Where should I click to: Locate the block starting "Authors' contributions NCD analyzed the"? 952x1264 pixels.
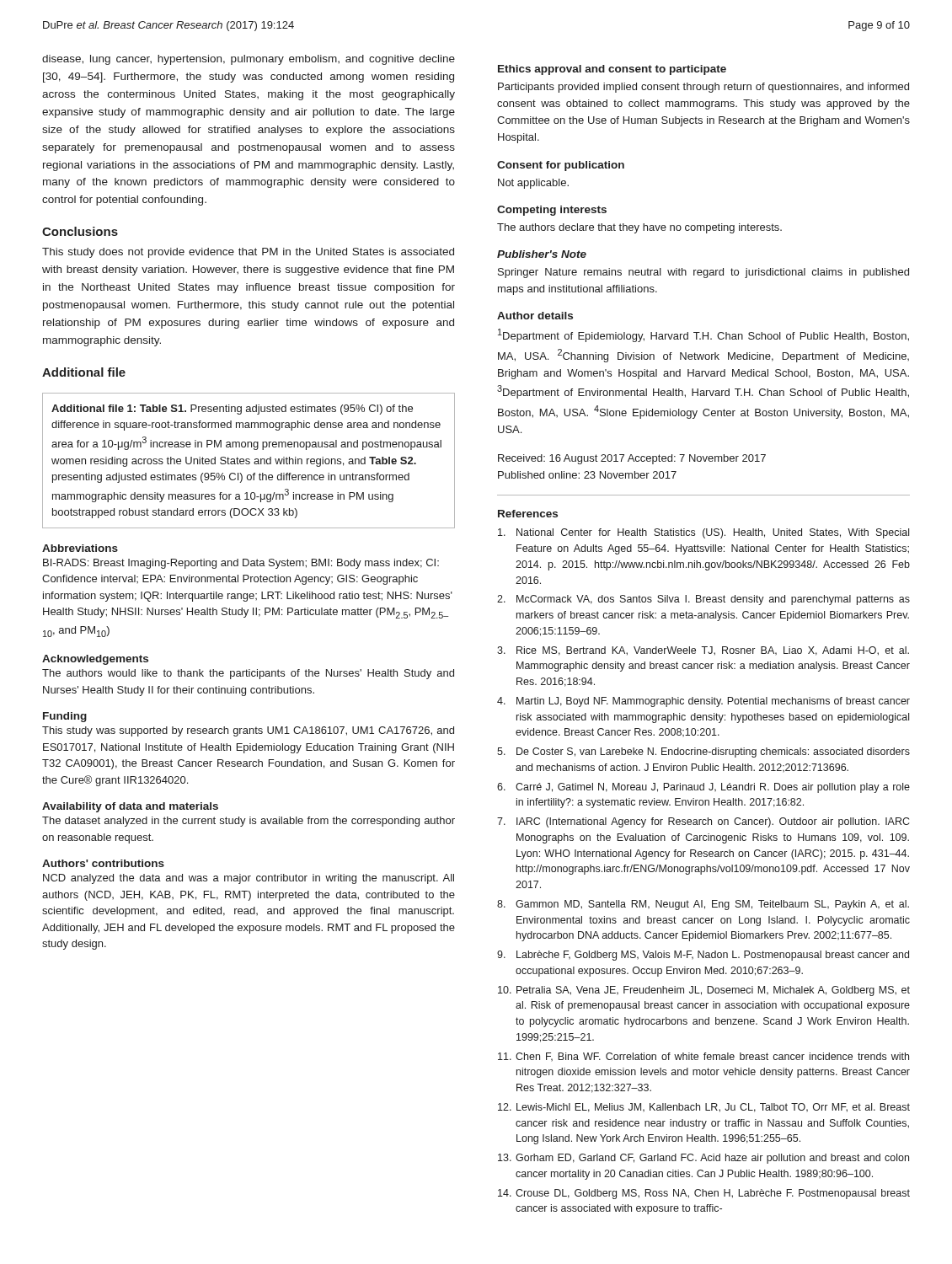[x=249, y=905]
